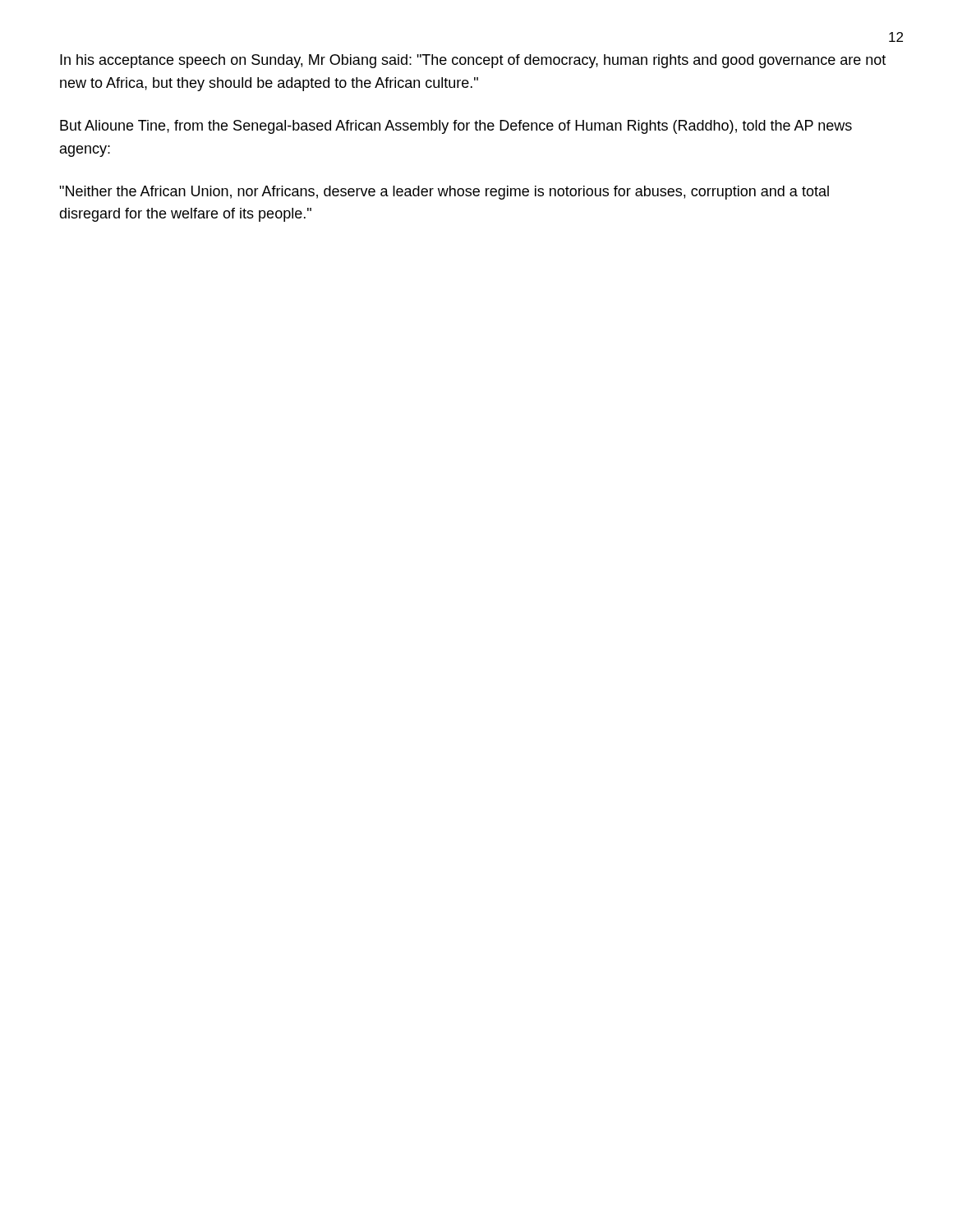Click on the text block starting ""Neither the African Union, nor Africans, deserve"
Screen dimensions: 1232x953
click(444, 202)
